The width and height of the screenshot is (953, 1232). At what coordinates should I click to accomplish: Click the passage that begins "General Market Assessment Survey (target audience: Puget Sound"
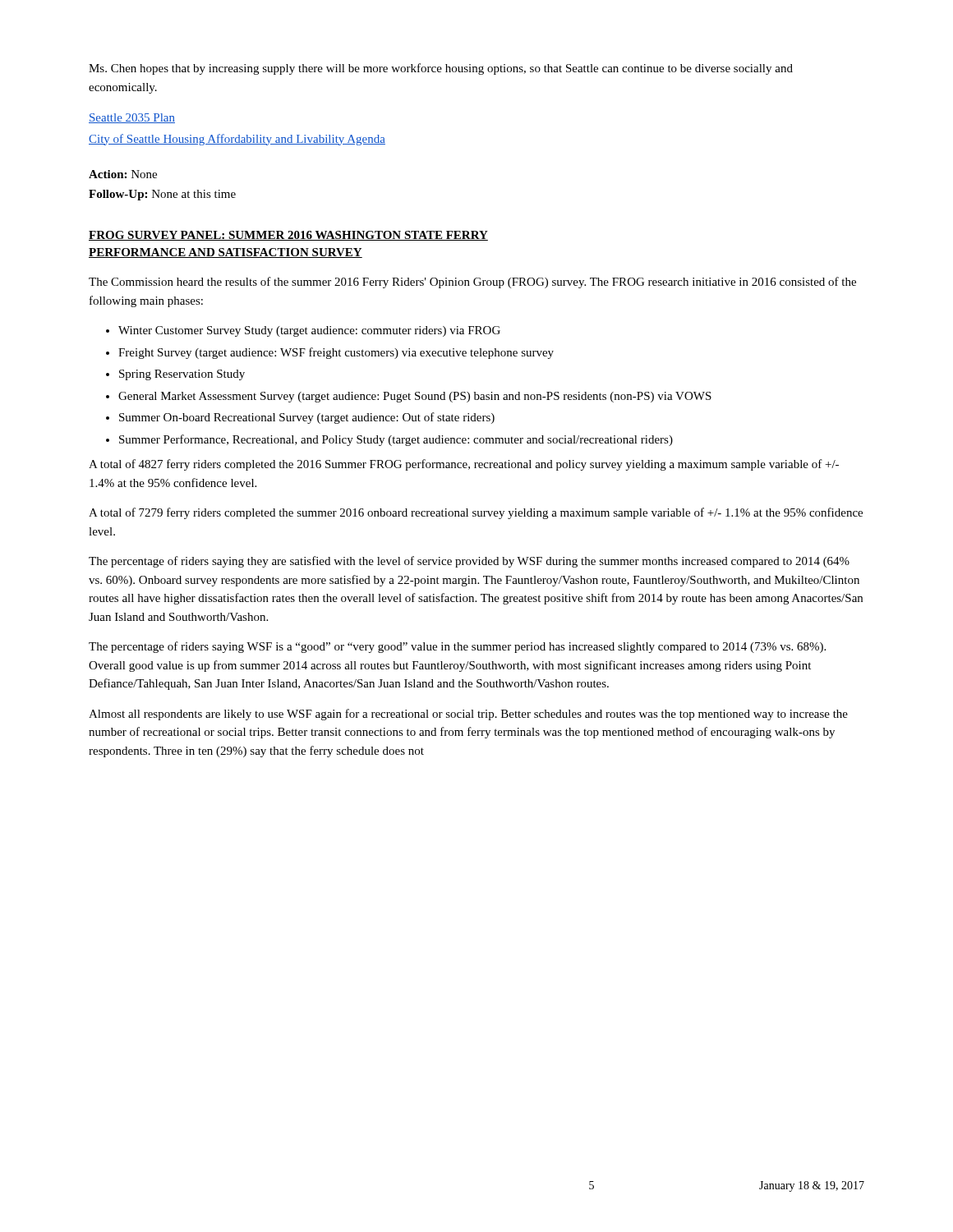tap(415, 395)
